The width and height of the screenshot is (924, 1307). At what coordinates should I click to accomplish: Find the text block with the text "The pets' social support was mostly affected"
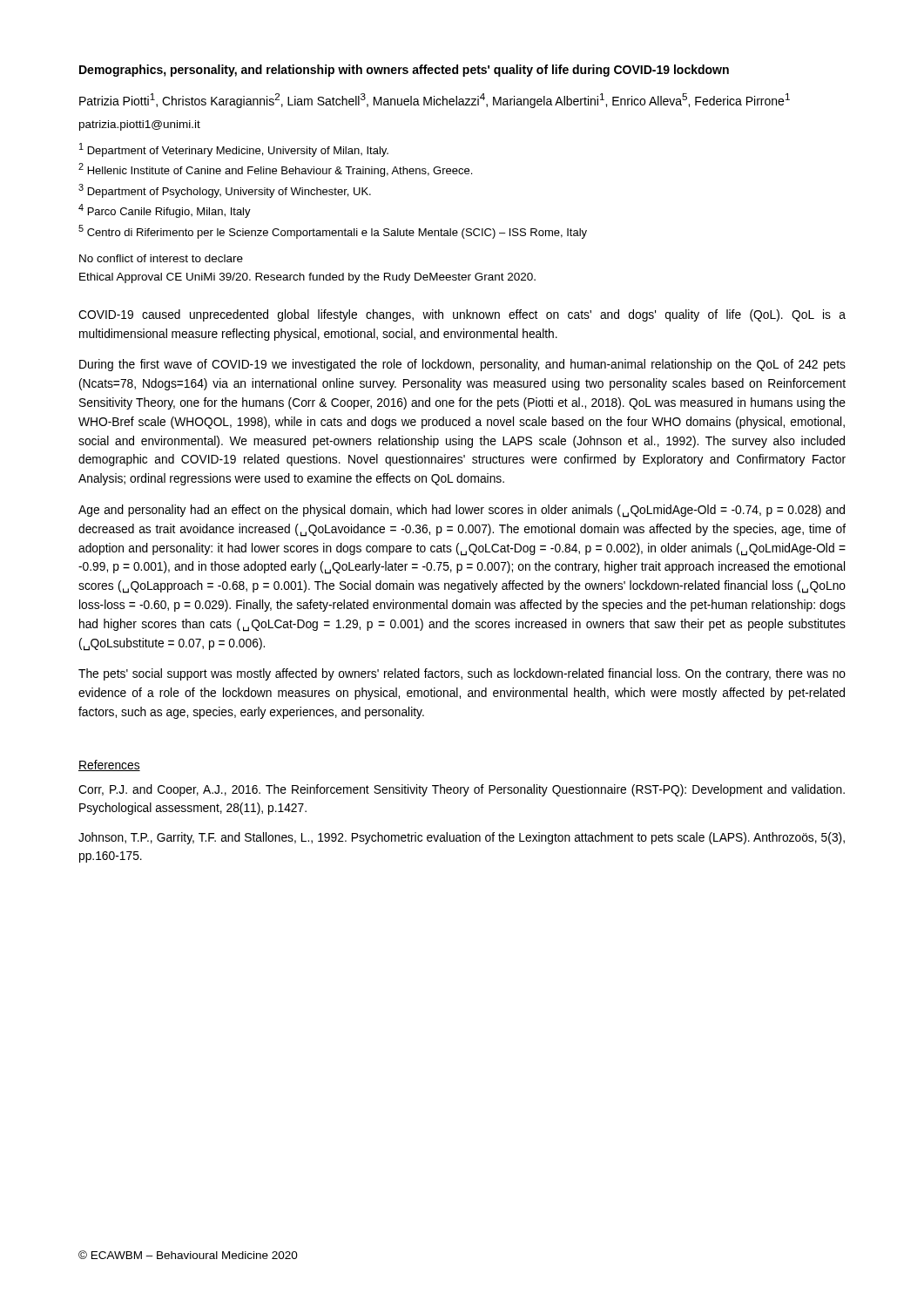pos(462,693)
